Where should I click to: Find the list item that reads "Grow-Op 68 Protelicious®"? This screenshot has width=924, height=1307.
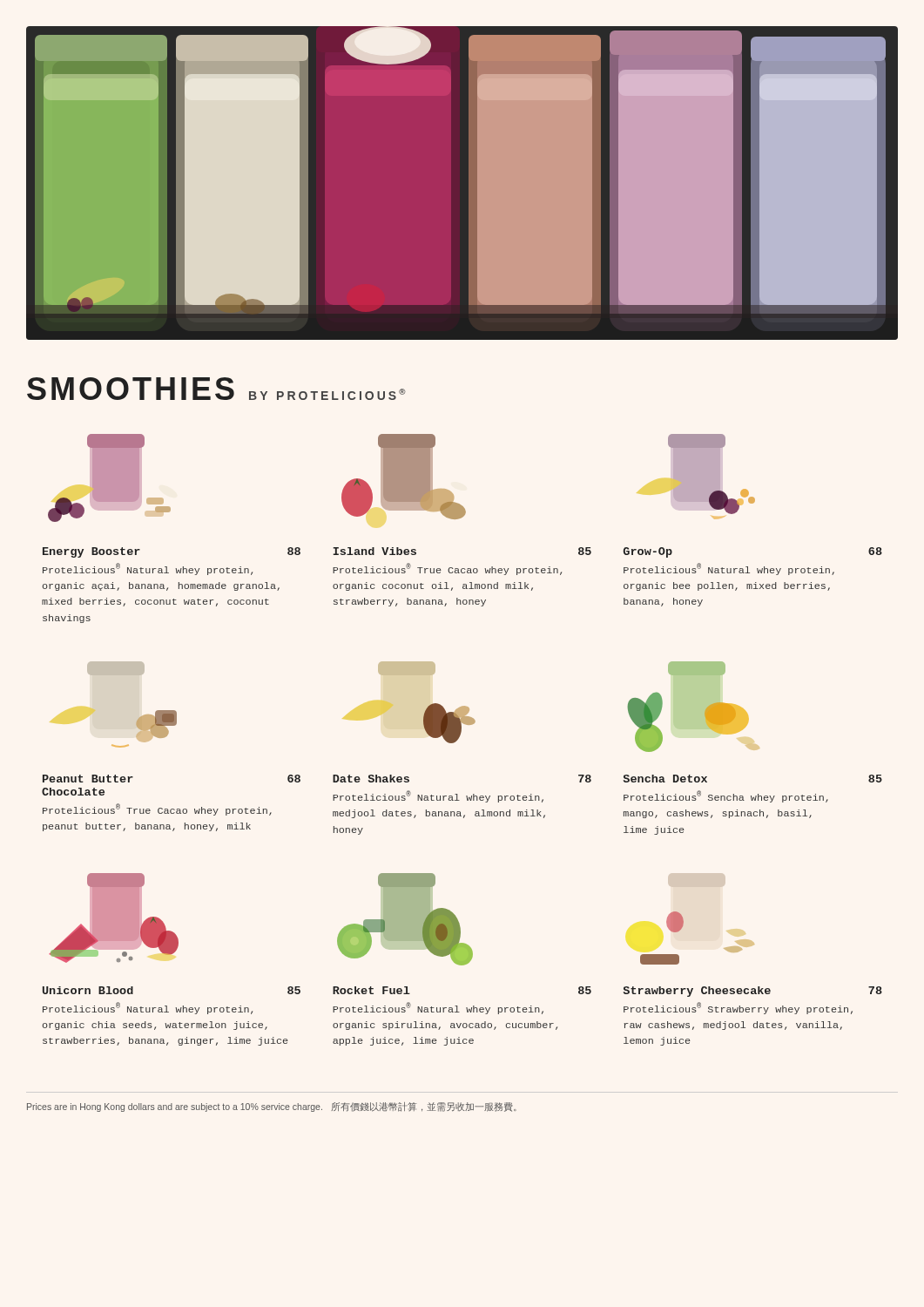[753, 578]
